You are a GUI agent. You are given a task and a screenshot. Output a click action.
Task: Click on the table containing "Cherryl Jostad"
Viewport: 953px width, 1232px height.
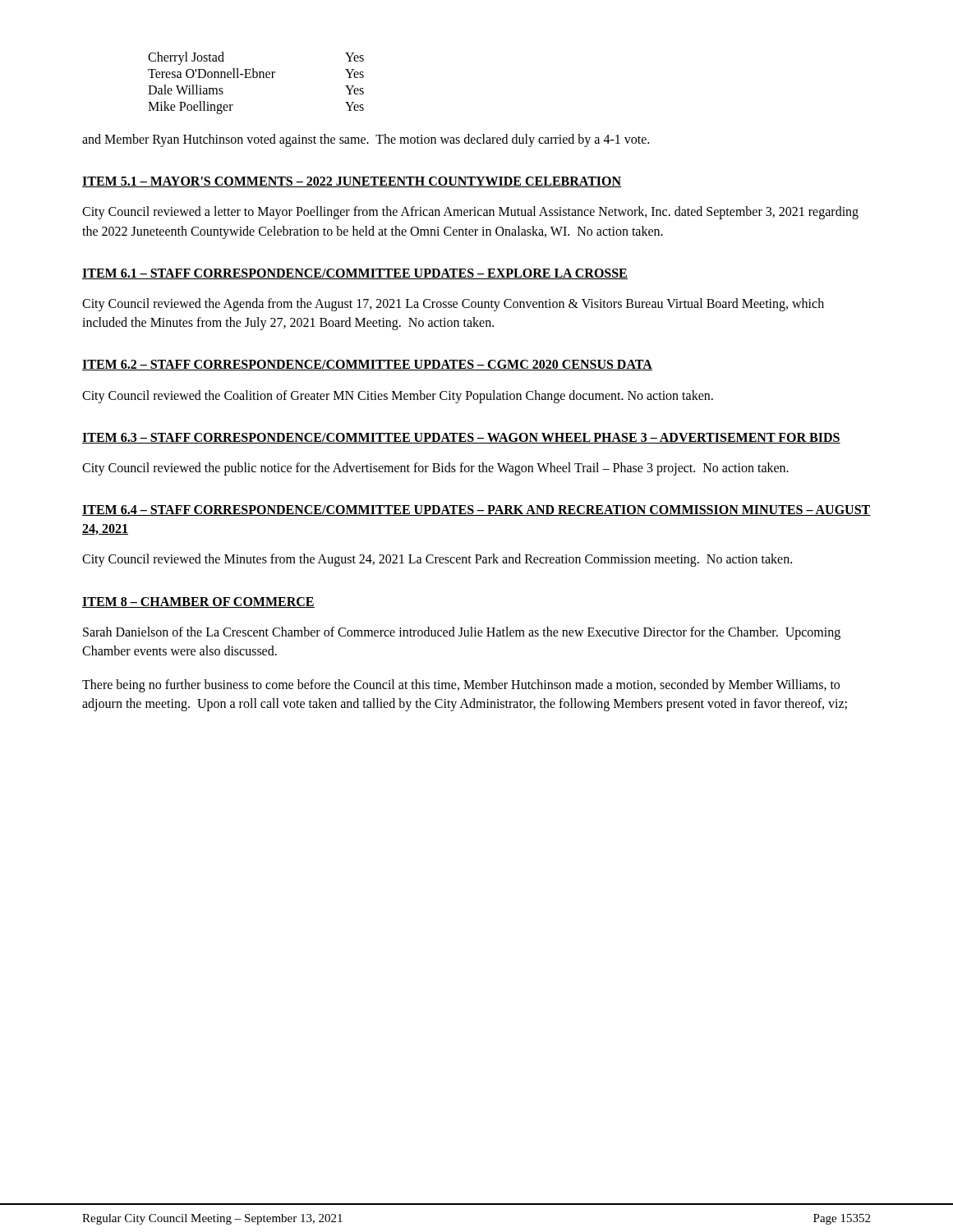[476, 82]
